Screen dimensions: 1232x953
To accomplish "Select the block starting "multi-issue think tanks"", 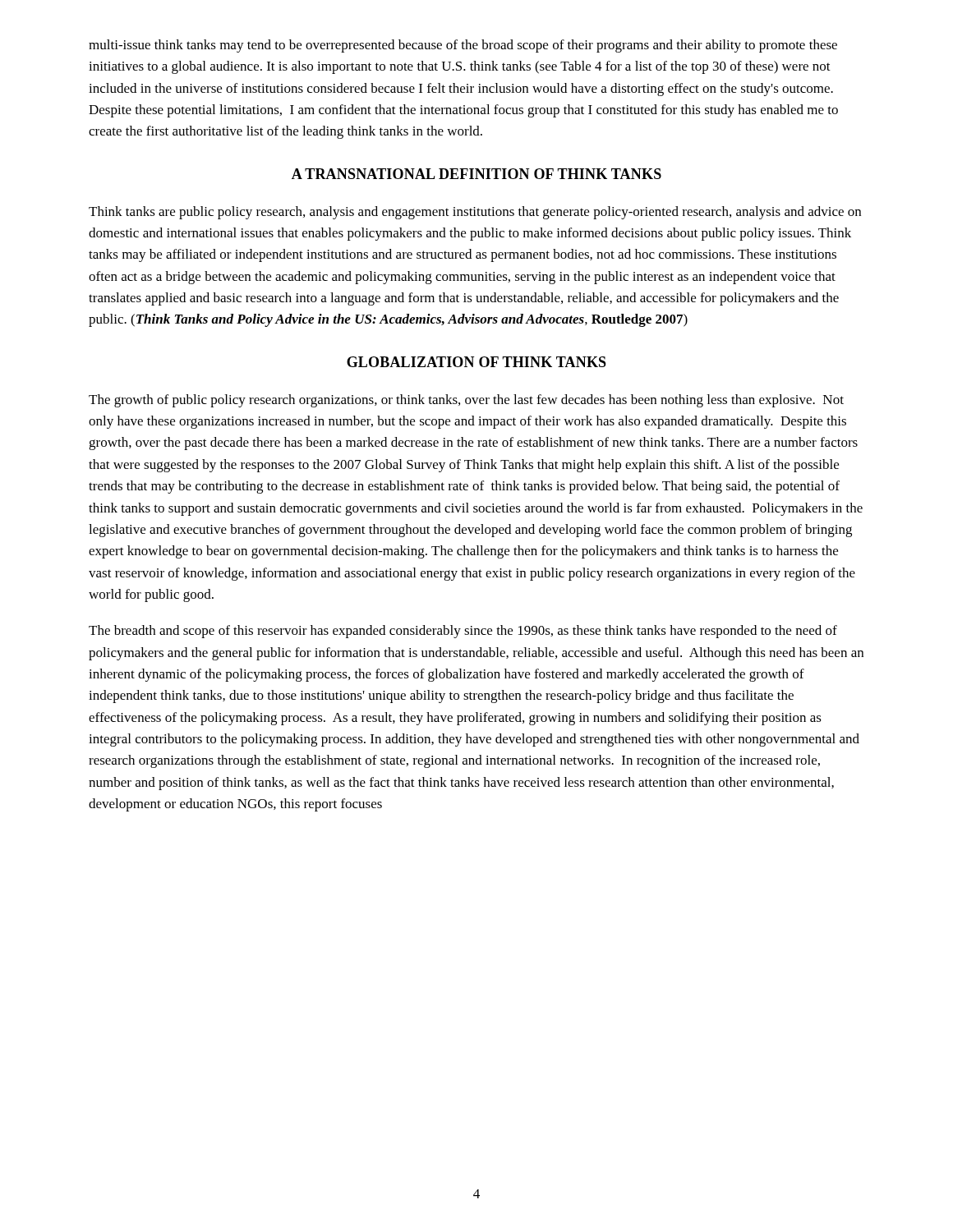I will click(x=464, y=88).
